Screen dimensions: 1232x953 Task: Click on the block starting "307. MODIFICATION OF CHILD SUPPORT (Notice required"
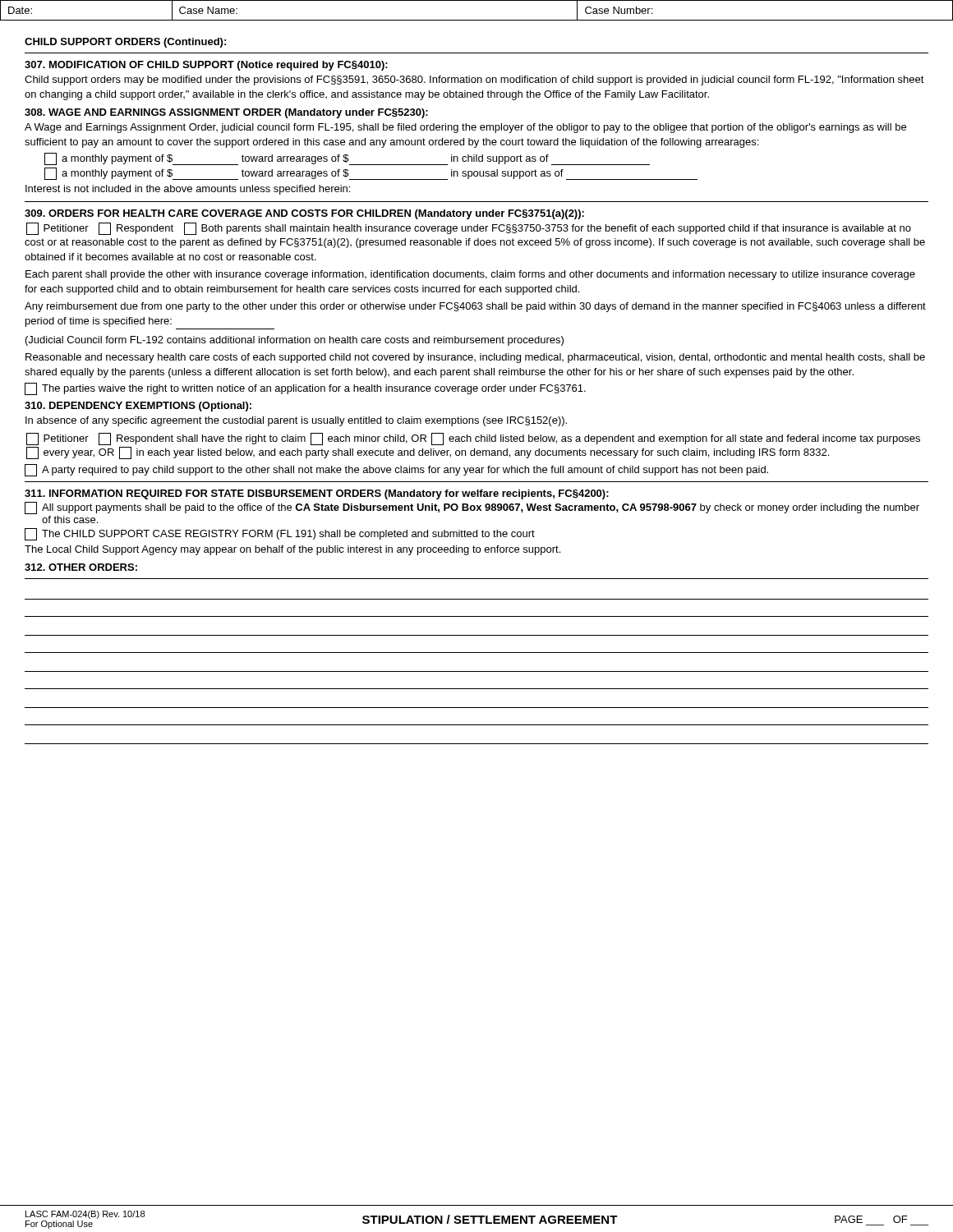tap(206, 64)
